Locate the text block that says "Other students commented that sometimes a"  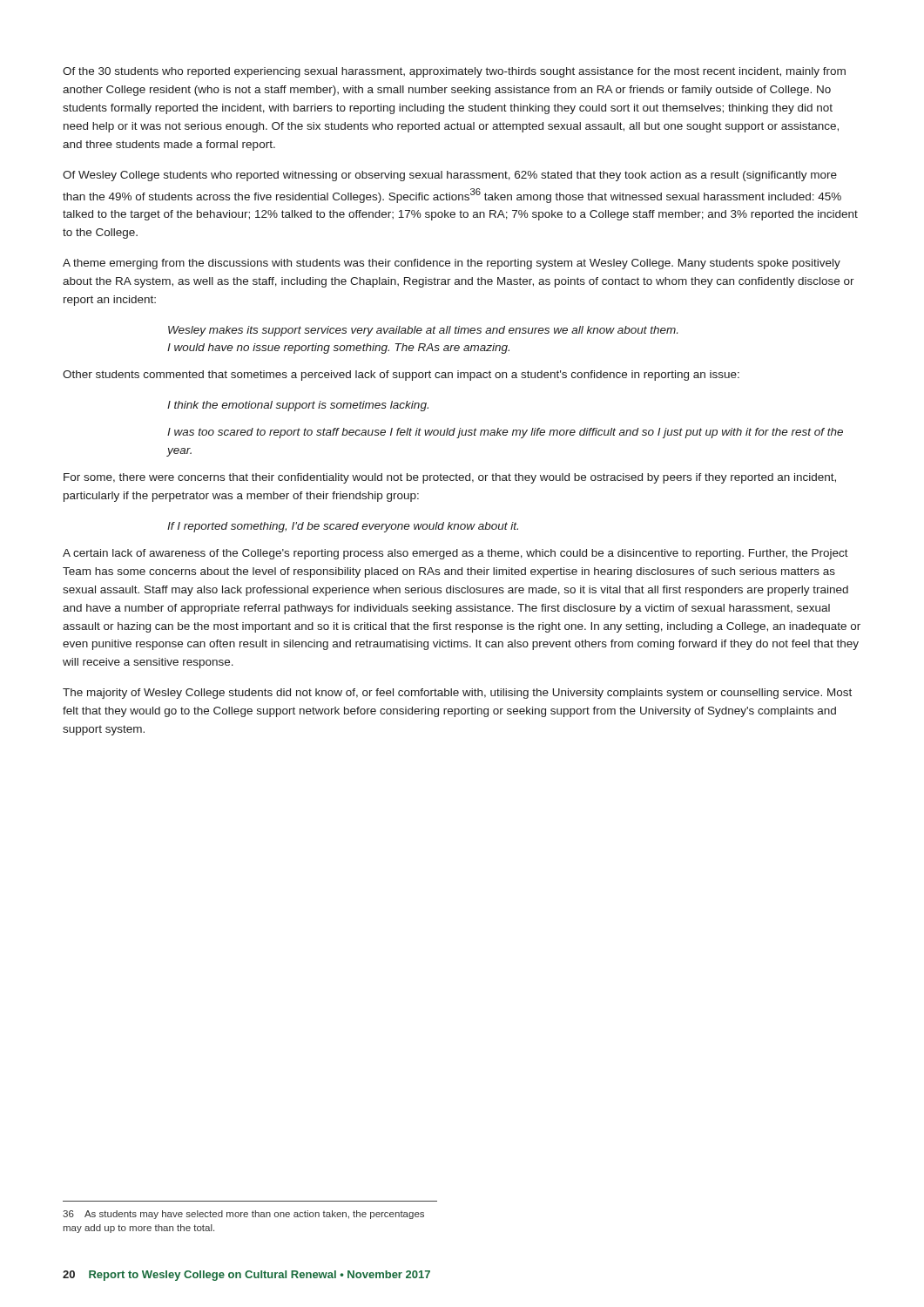coord(462,375)
